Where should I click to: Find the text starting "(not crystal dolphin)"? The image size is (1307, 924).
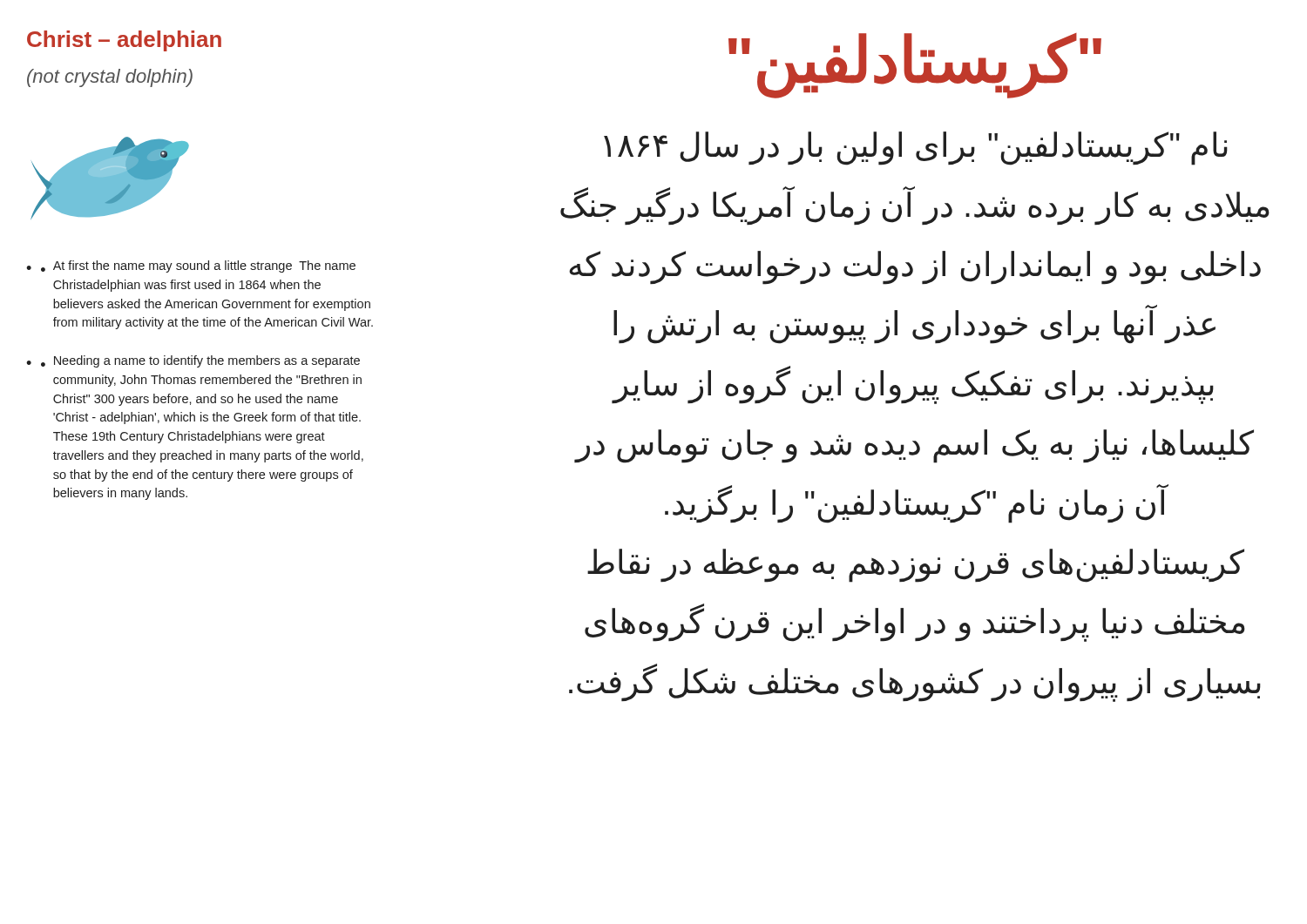[x=110, y=76]
